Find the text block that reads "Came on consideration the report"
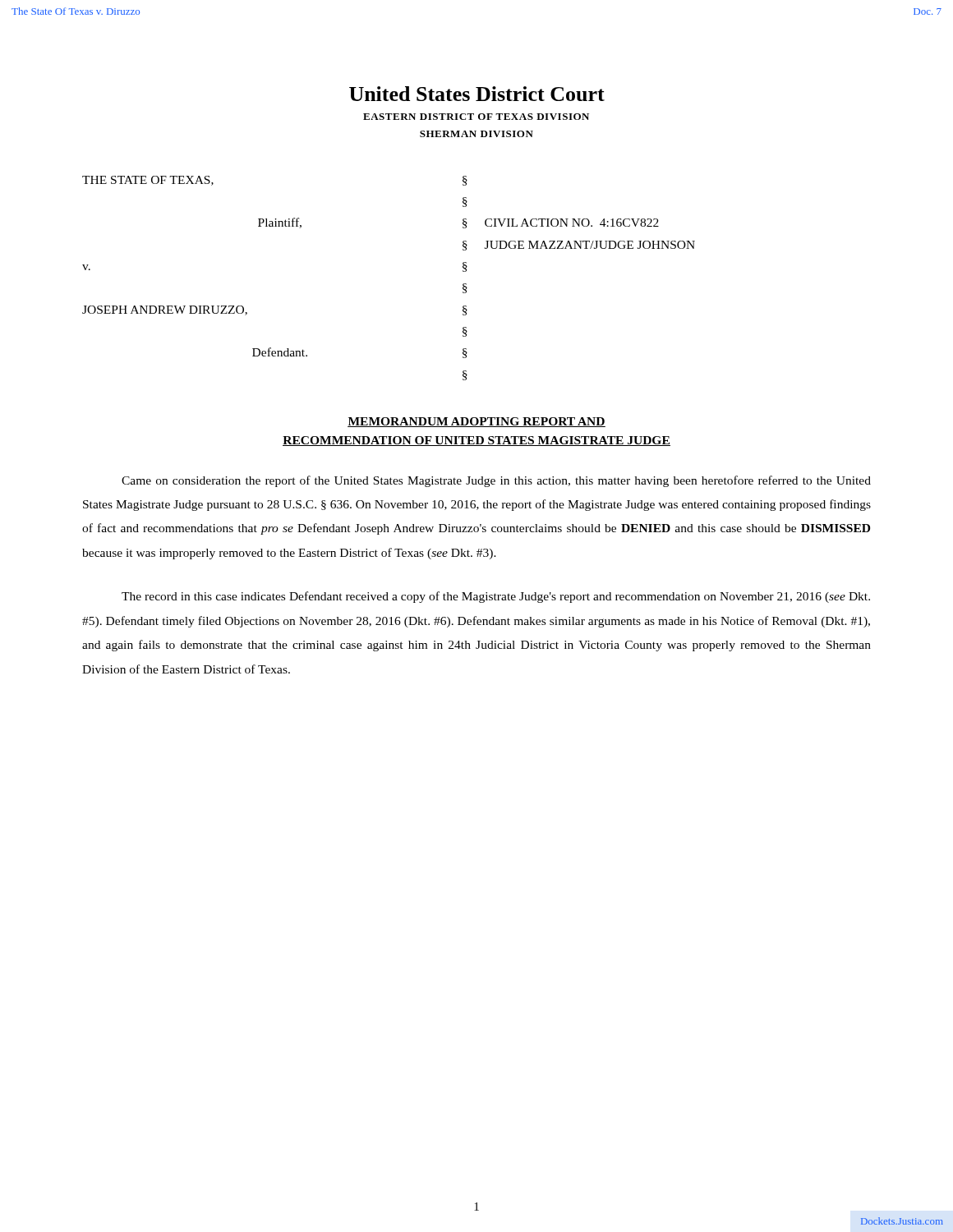This screenshot has width=953, height=1232. [476, 516]
